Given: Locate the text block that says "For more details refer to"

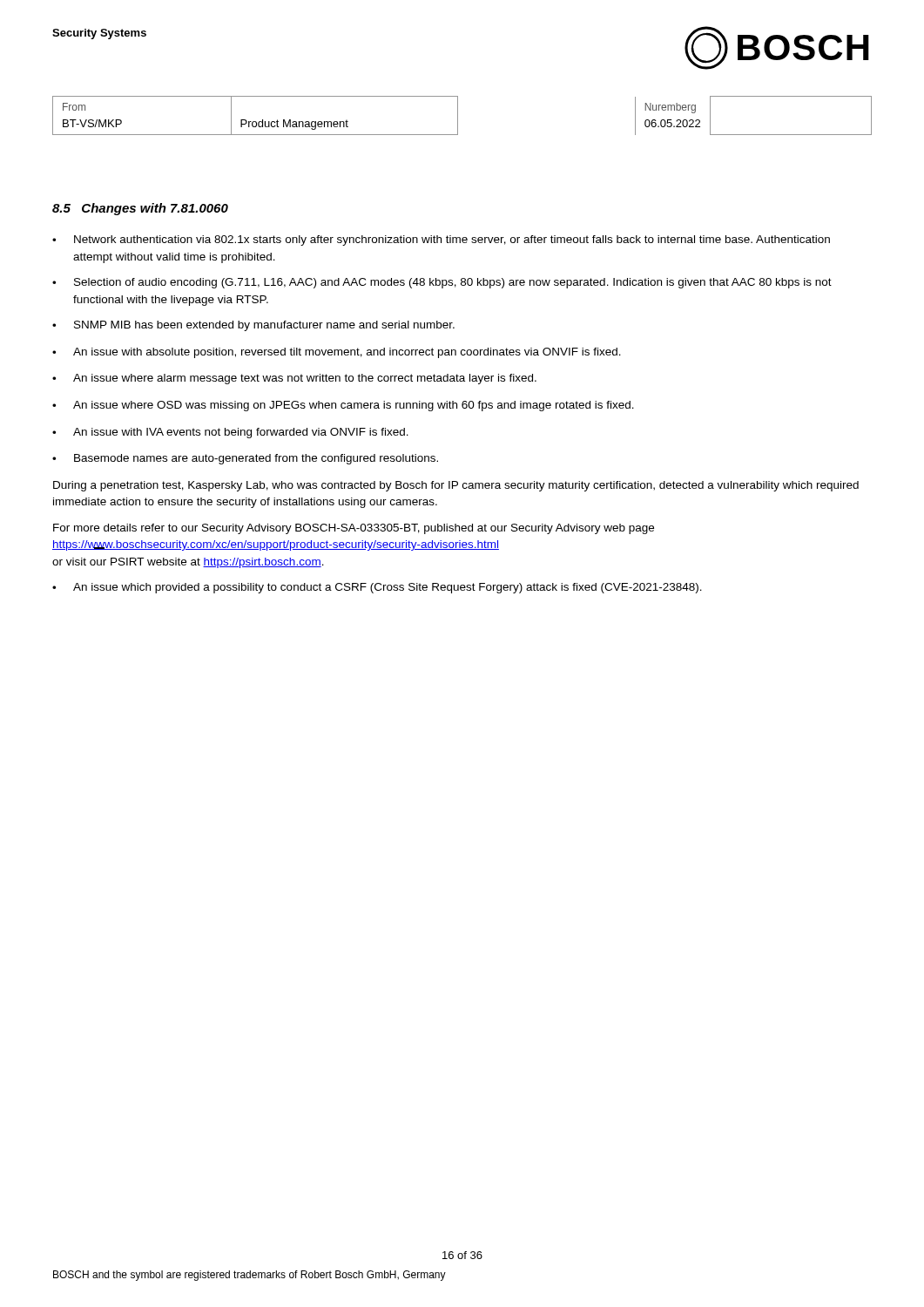Looking at the screenshot, I should pyautogui.click(x=354, y=544).
